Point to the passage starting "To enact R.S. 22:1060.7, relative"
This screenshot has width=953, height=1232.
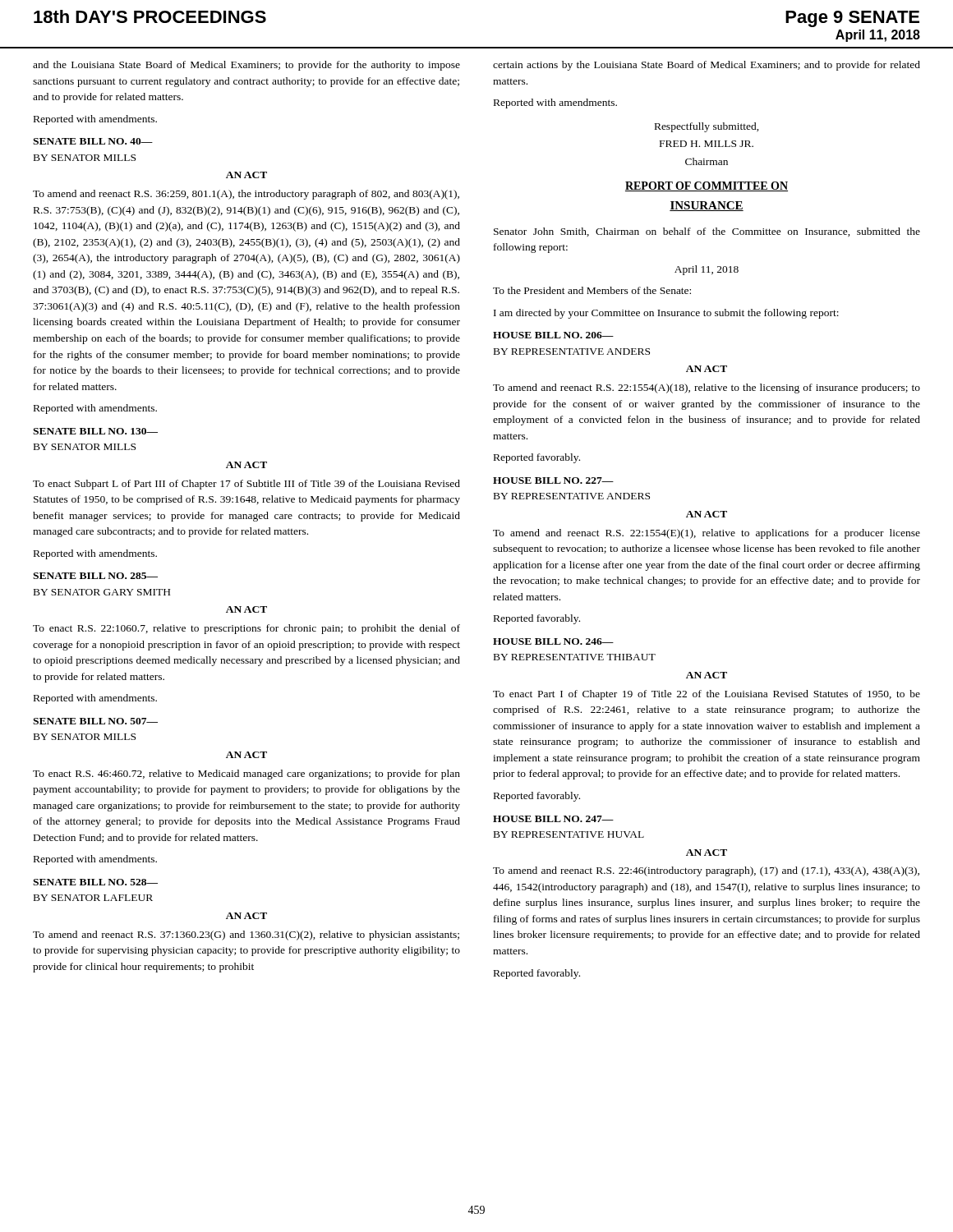coord(246,652)
